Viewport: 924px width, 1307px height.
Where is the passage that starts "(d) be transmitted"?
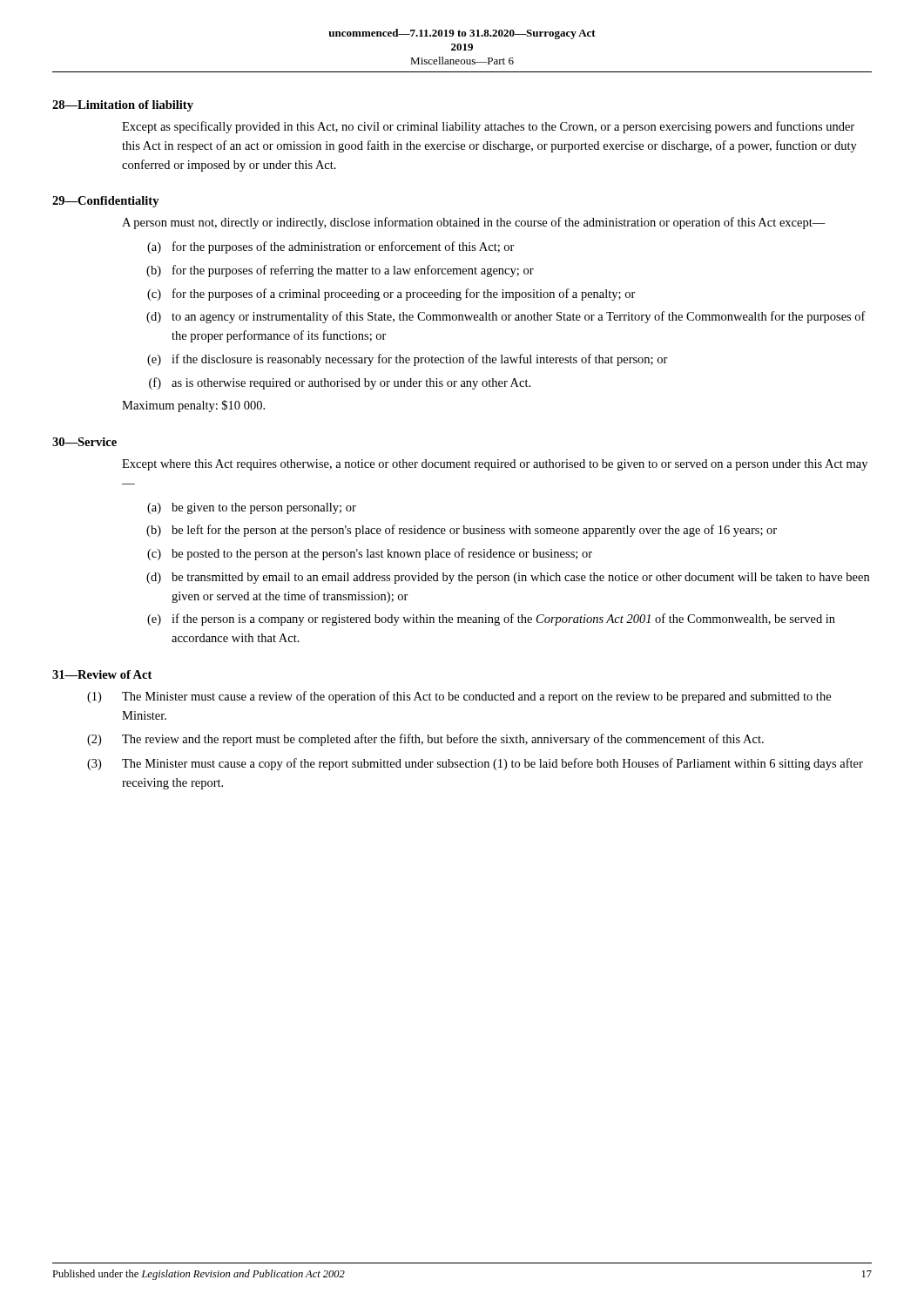497,587
